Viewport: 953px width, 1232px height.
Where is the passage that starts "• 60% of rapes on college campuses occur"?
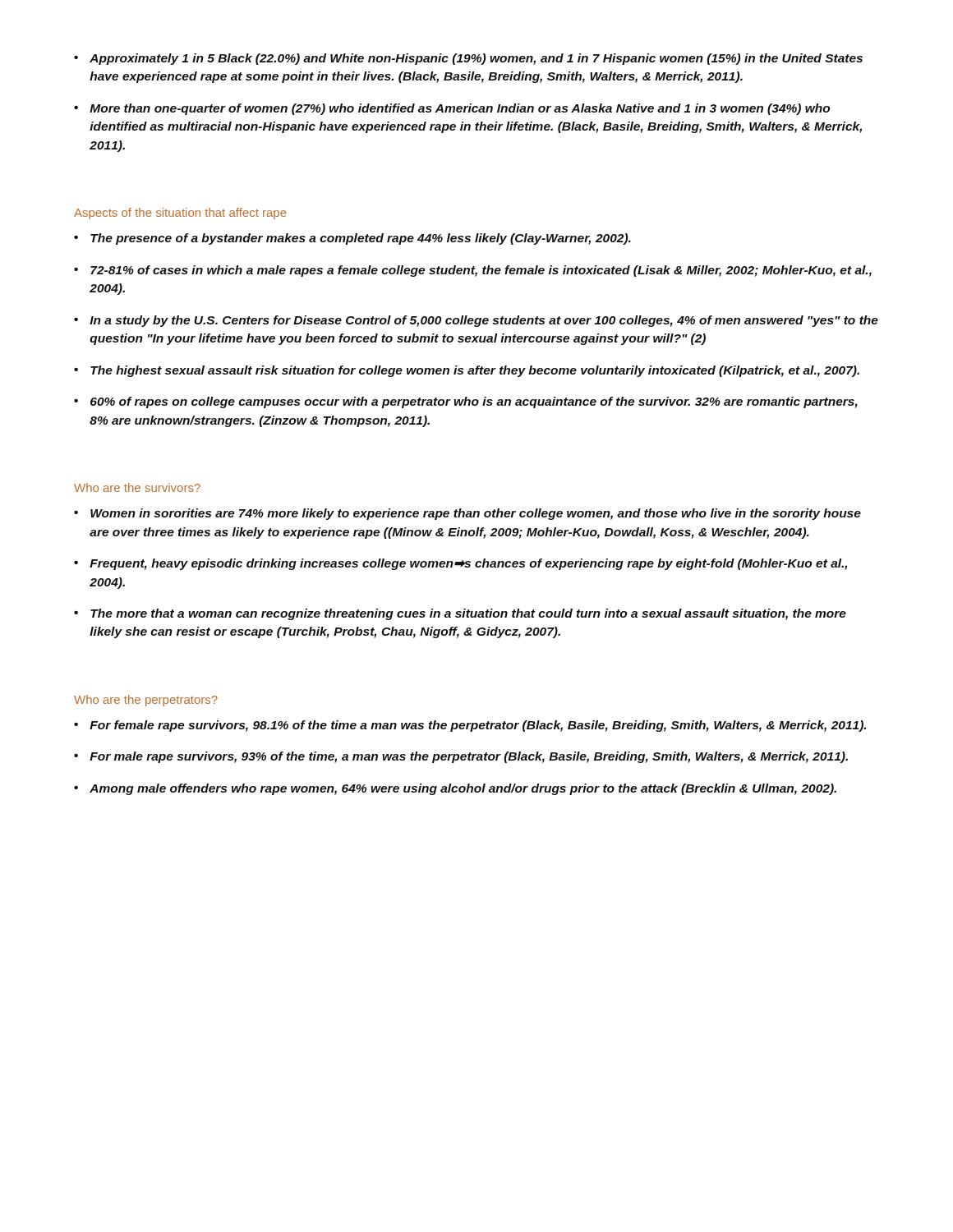pyautogui.click(x=476, y=411)
